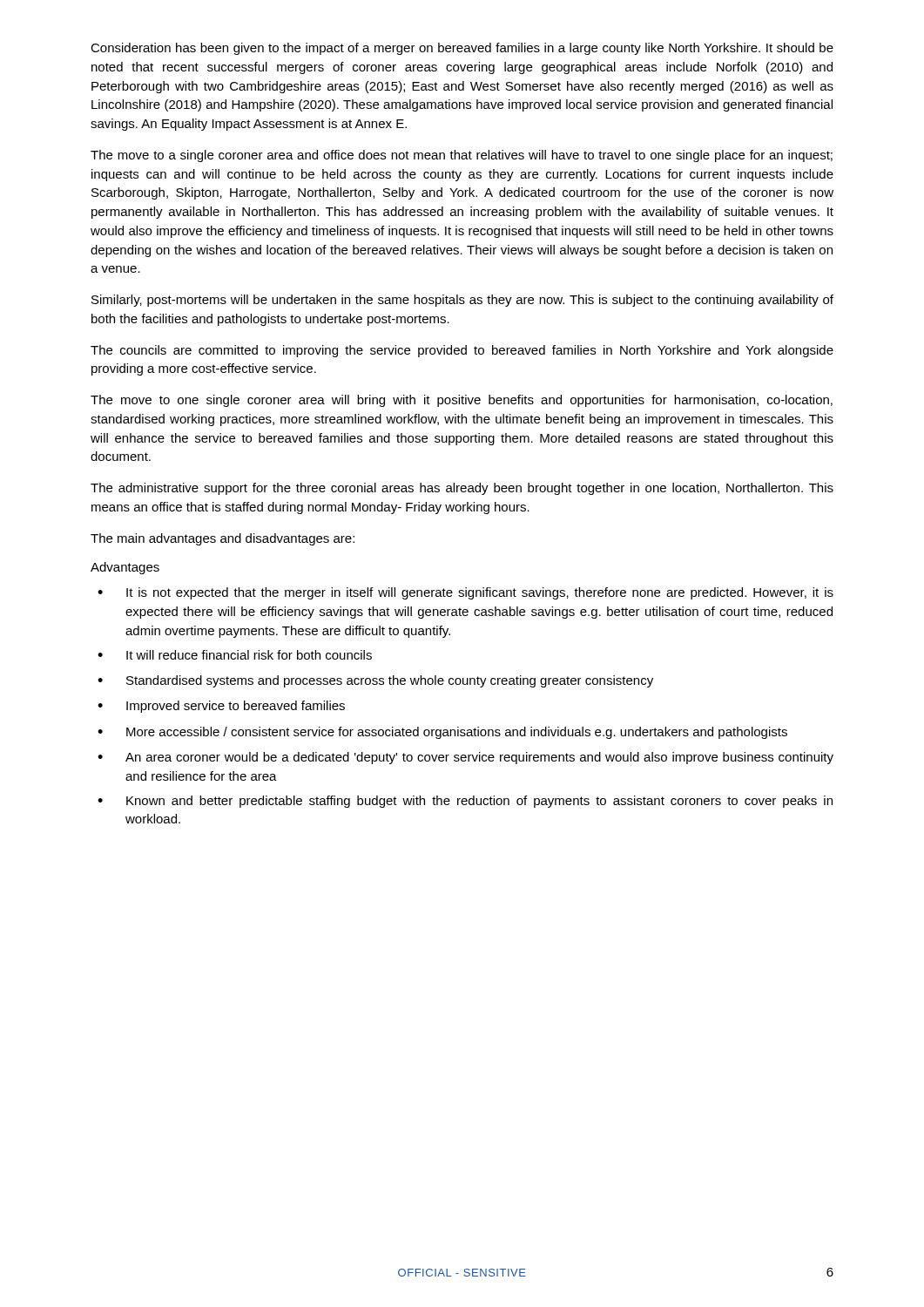Locate the text block starting "• Improved service to bereaved families"
This screenshot has width=924, height=1307.
pyautogui.click(x=221, y=707)
